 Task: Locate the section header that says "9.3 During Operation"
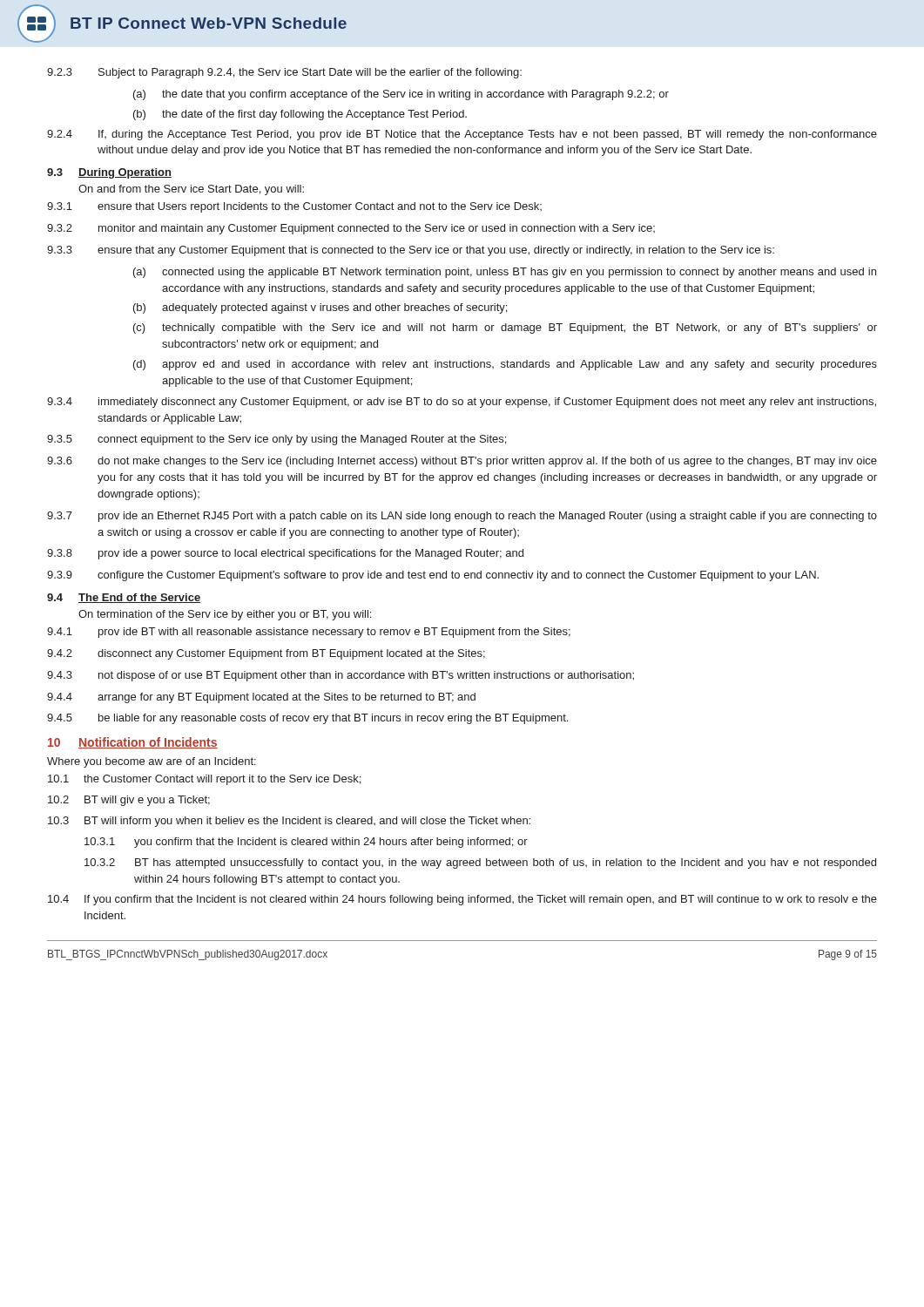click(109, 172)
